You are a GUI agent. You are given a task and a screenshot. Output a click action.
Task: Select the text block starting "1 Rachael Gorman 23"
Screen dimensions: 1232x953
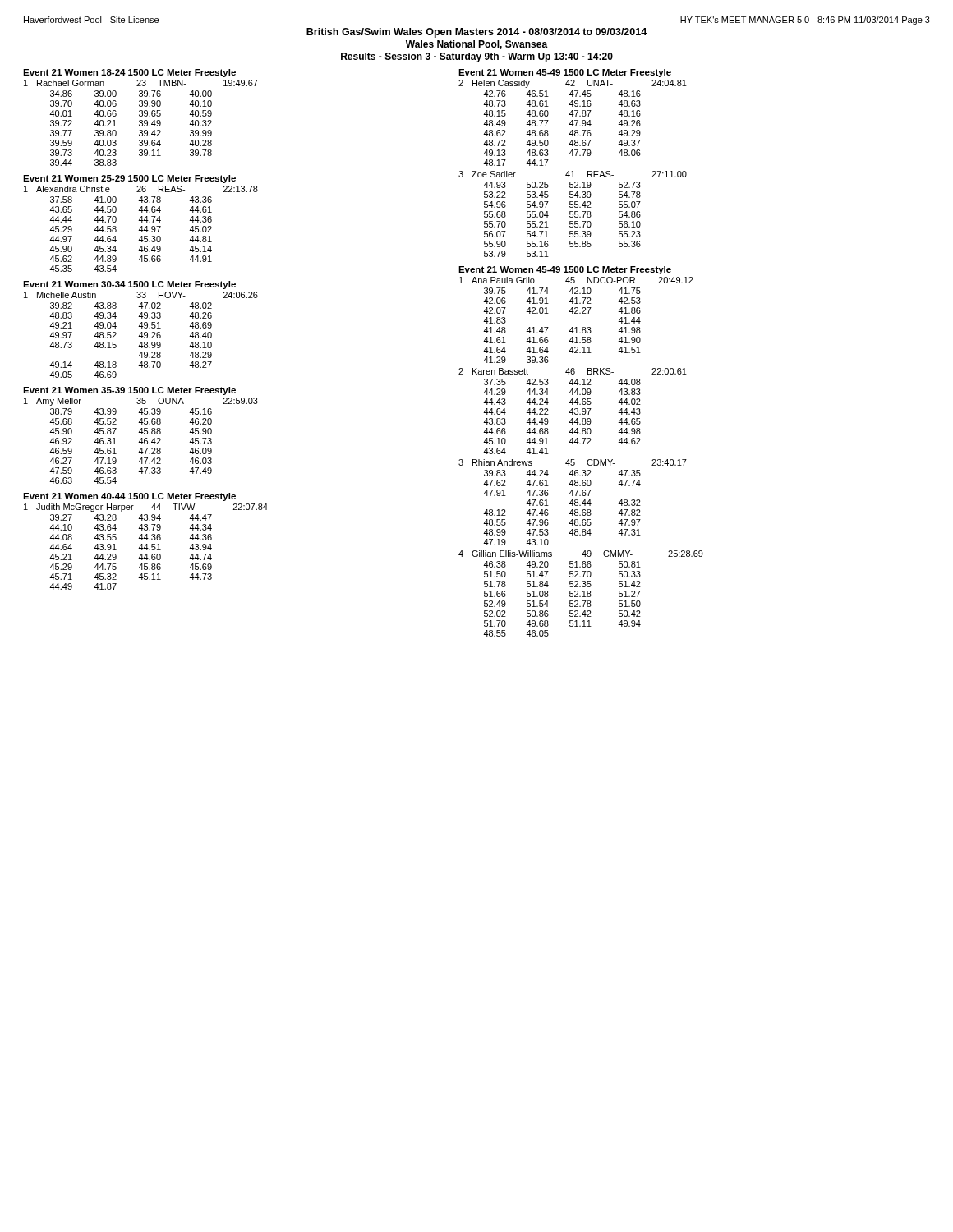(141, 83)
